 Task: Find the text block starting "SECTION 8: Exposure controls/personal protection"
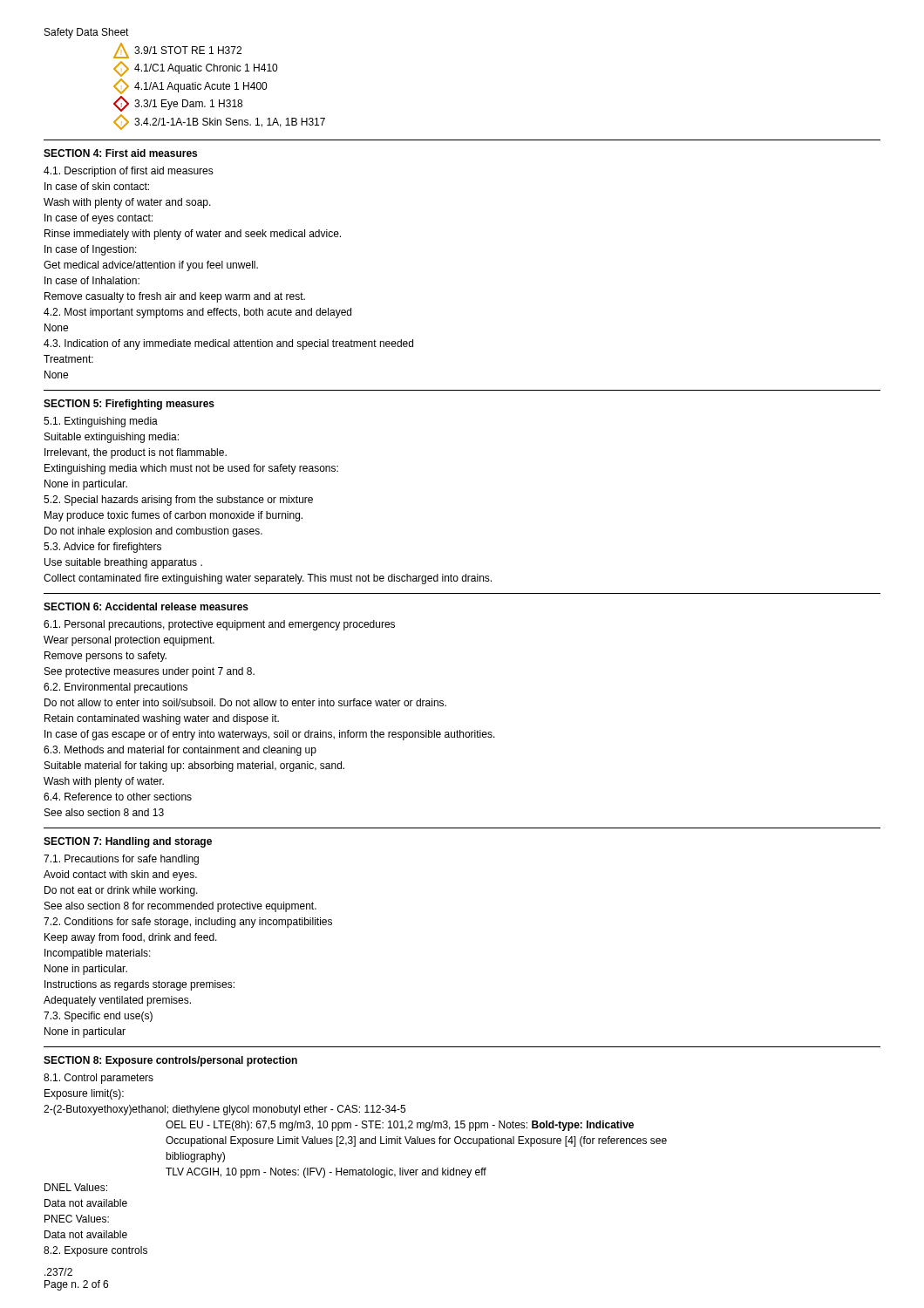pyautogui.click(x=171, y=1060)
